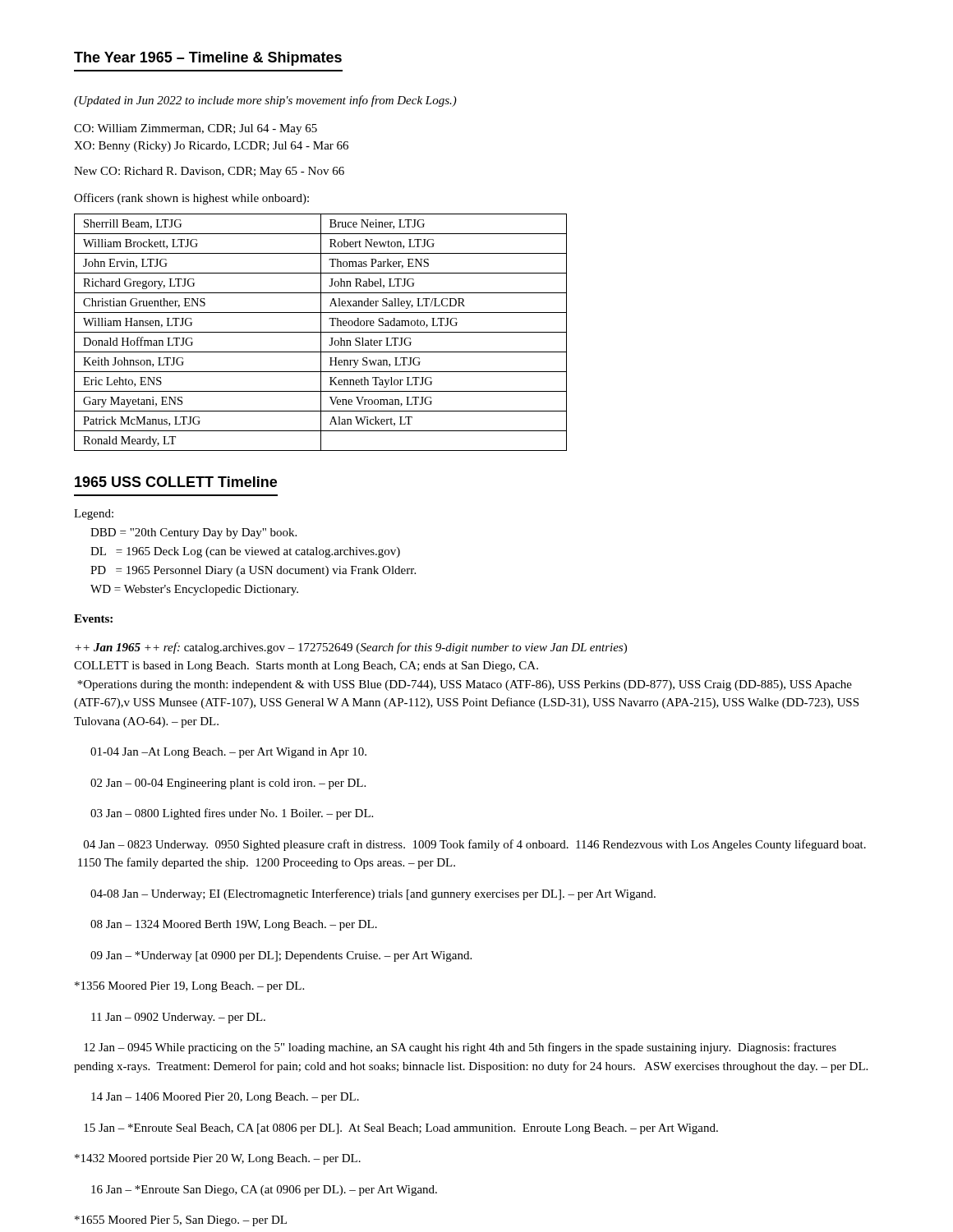
Task: Locate the block of text that opens with "01-04 Jan –At Long Beach. – per Art"
Action: [228, 753]
